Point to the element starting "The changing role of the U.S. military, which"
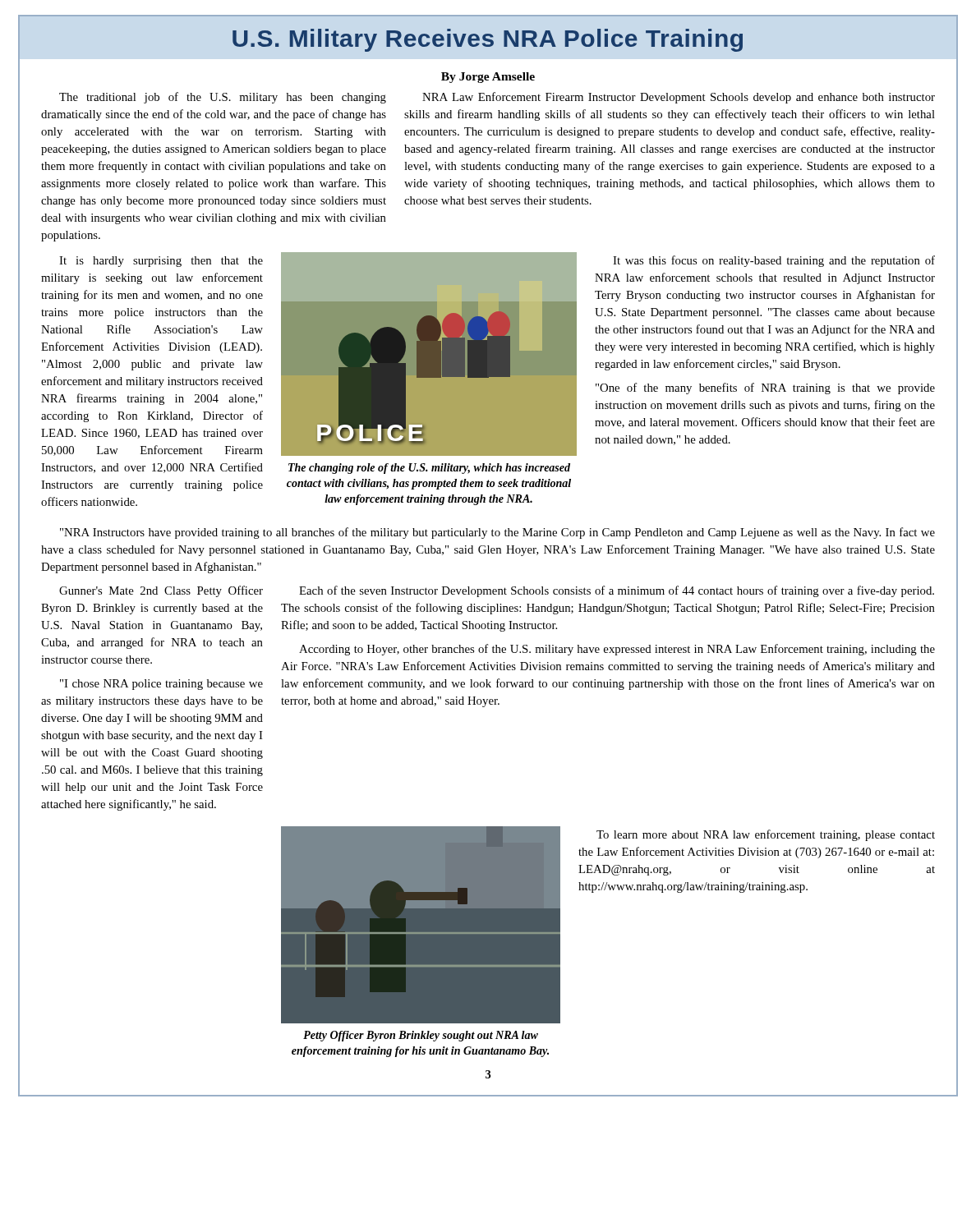The height and width of the screenshot is (1232, 976). (x=429, y=483)
